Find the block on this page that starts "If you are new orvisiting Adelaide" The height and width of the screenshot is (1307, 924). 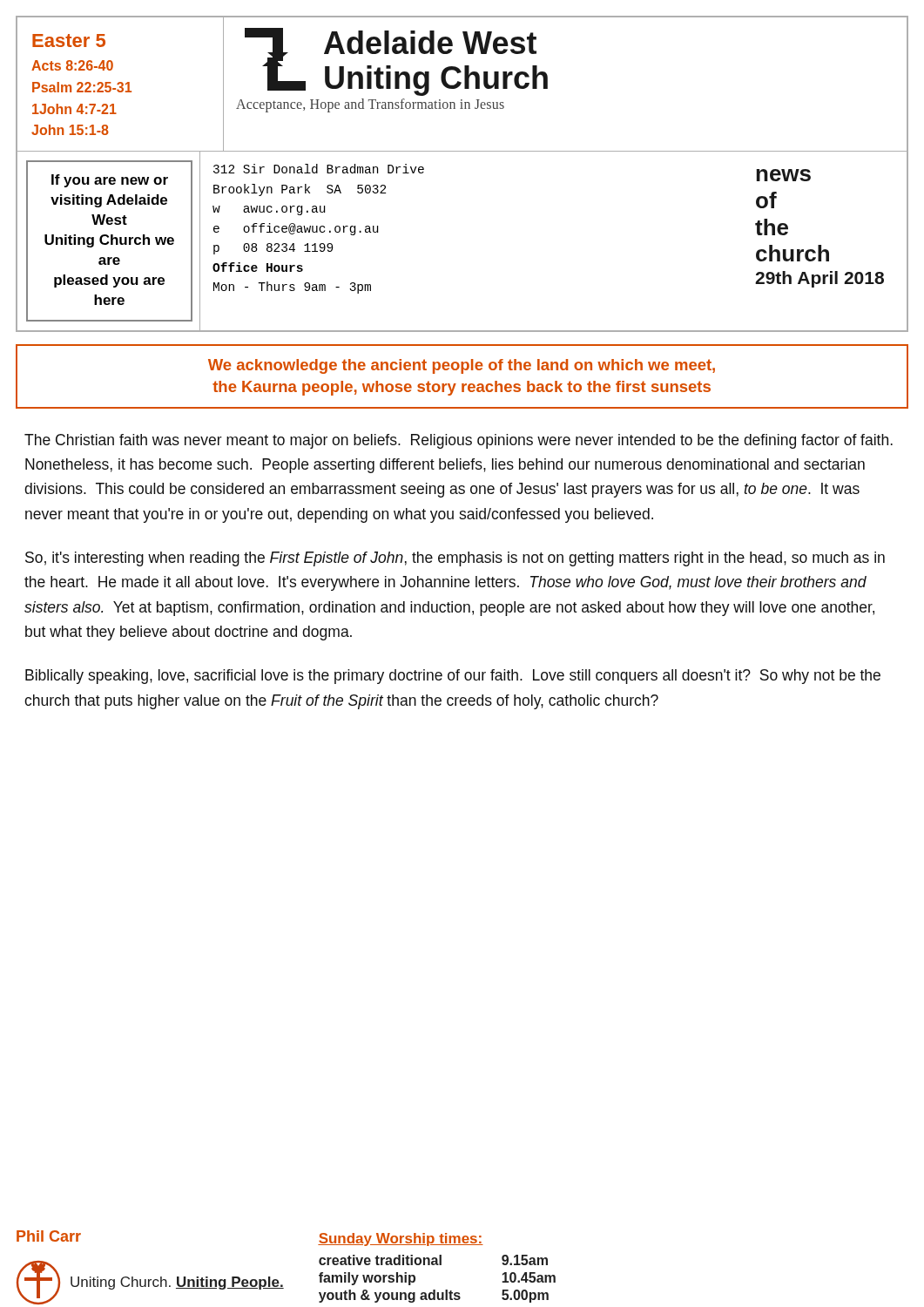(x=109, y=240)
